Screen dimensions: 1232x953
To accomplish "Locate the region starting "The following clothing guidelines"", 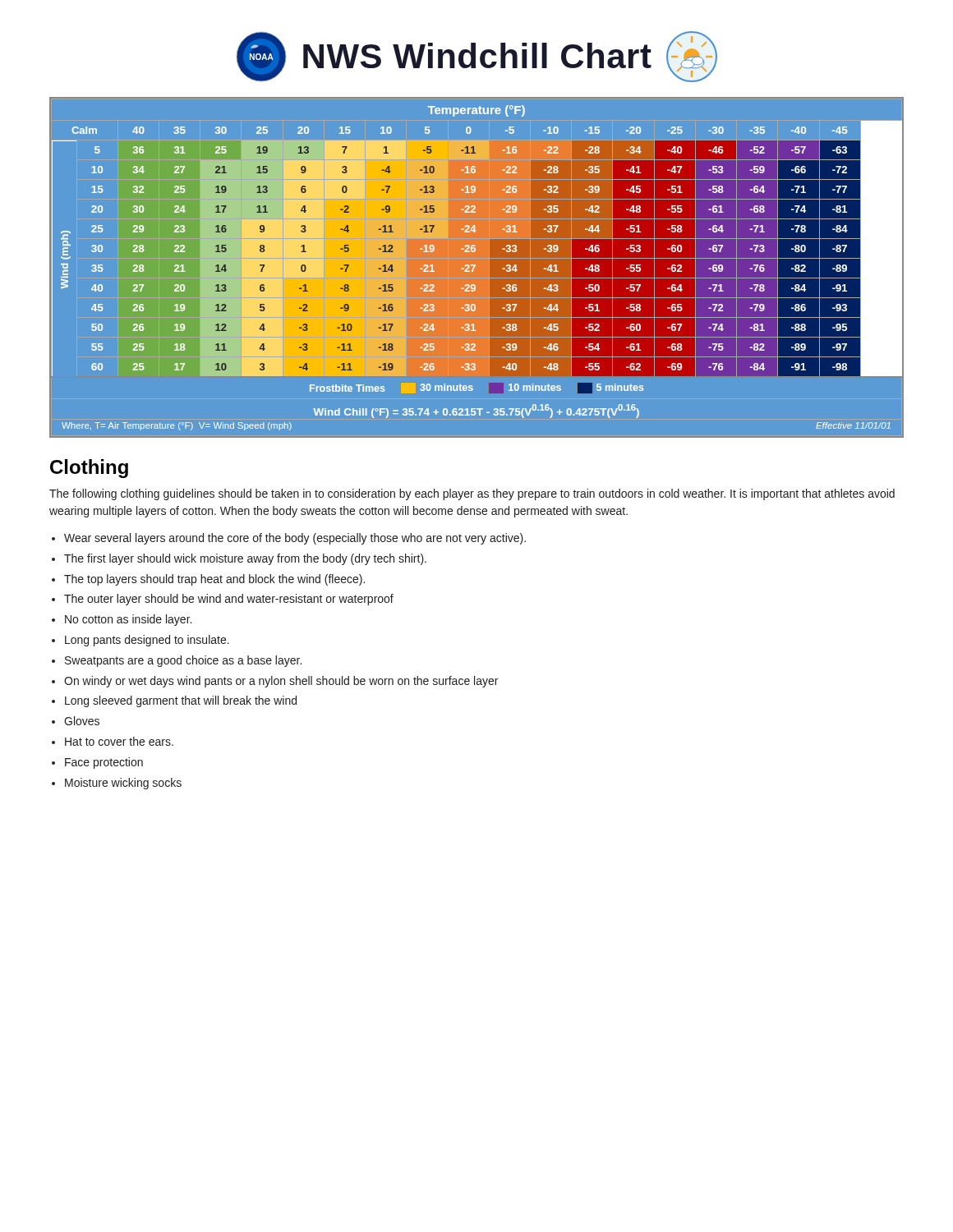I will (x=472, y=502).
